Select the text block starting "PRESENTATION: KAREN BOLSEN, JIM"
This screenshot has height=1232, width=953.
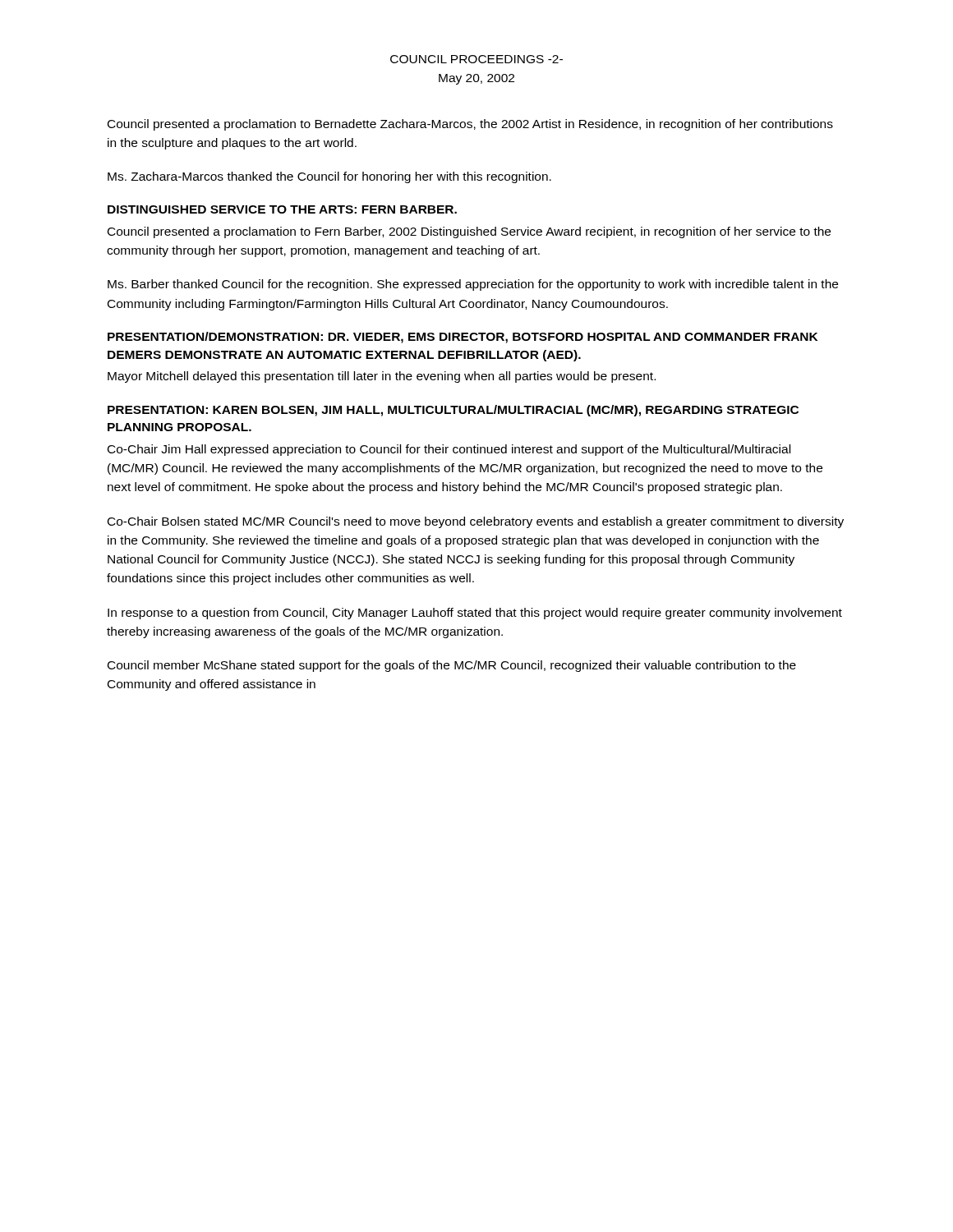coord(453,418)
